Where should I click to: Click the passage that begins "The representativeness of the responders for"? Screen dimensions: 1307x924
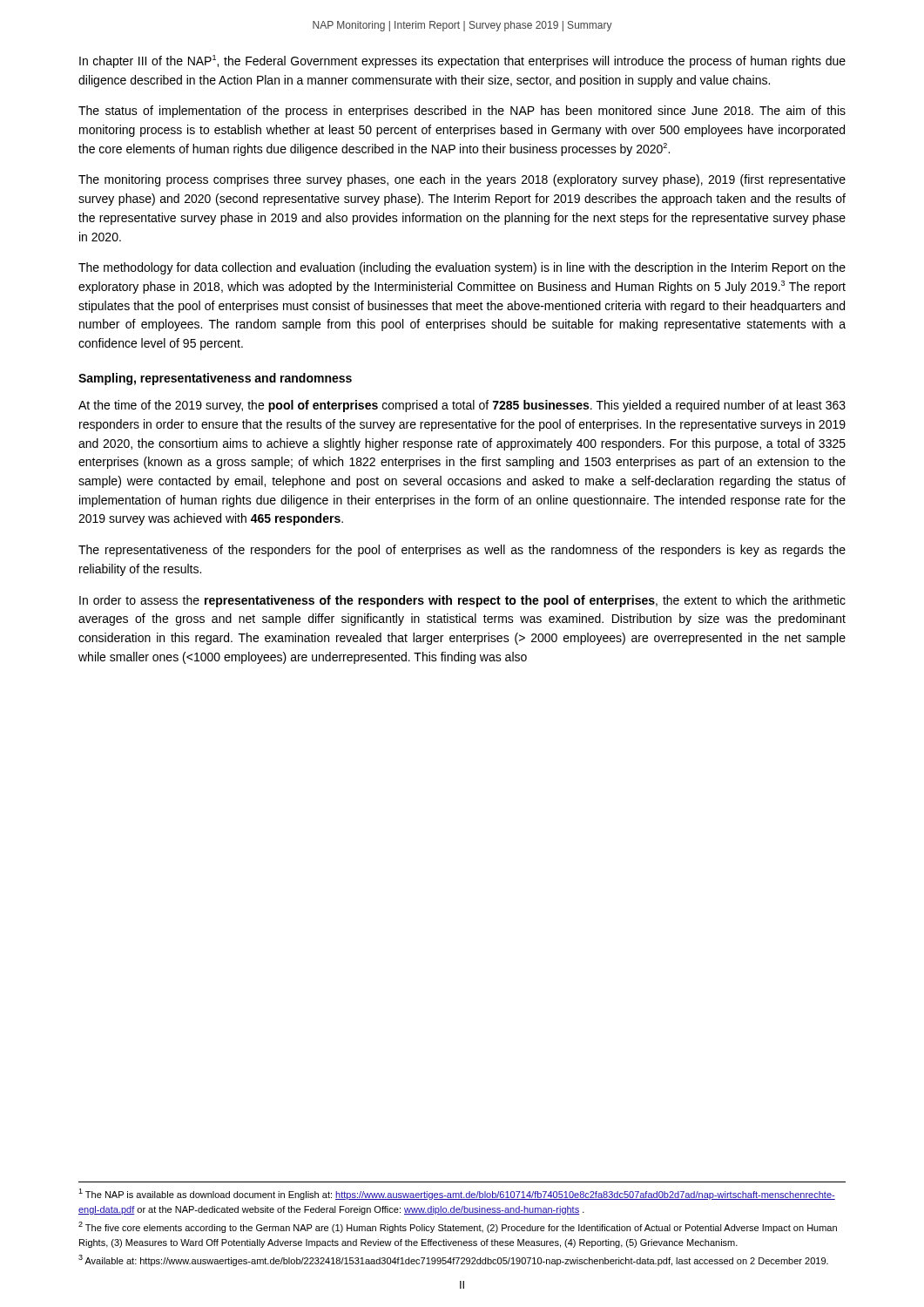tap(462, 560)
